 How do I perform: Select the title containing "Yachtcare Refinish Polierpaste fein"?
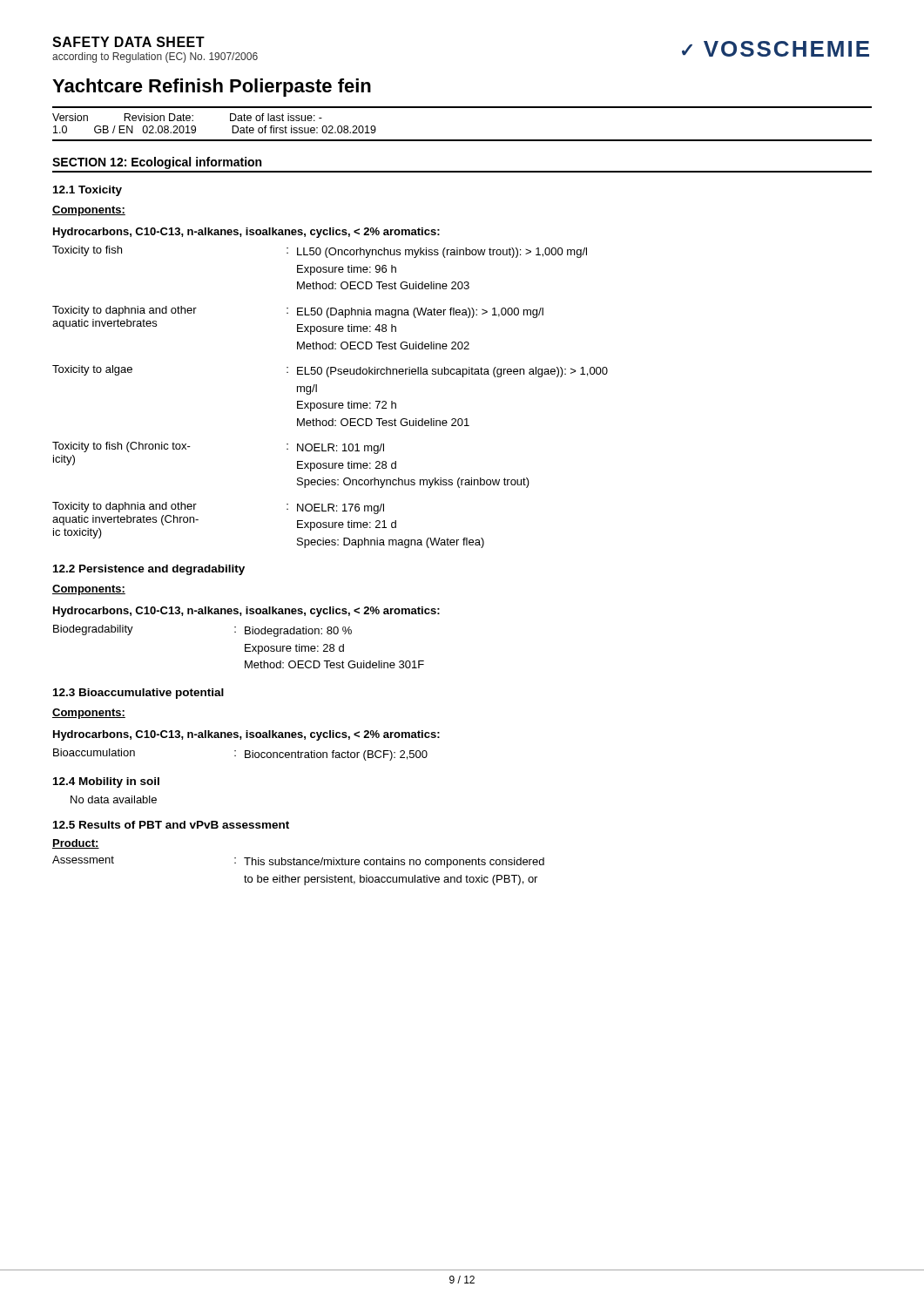tap(212, 86)
